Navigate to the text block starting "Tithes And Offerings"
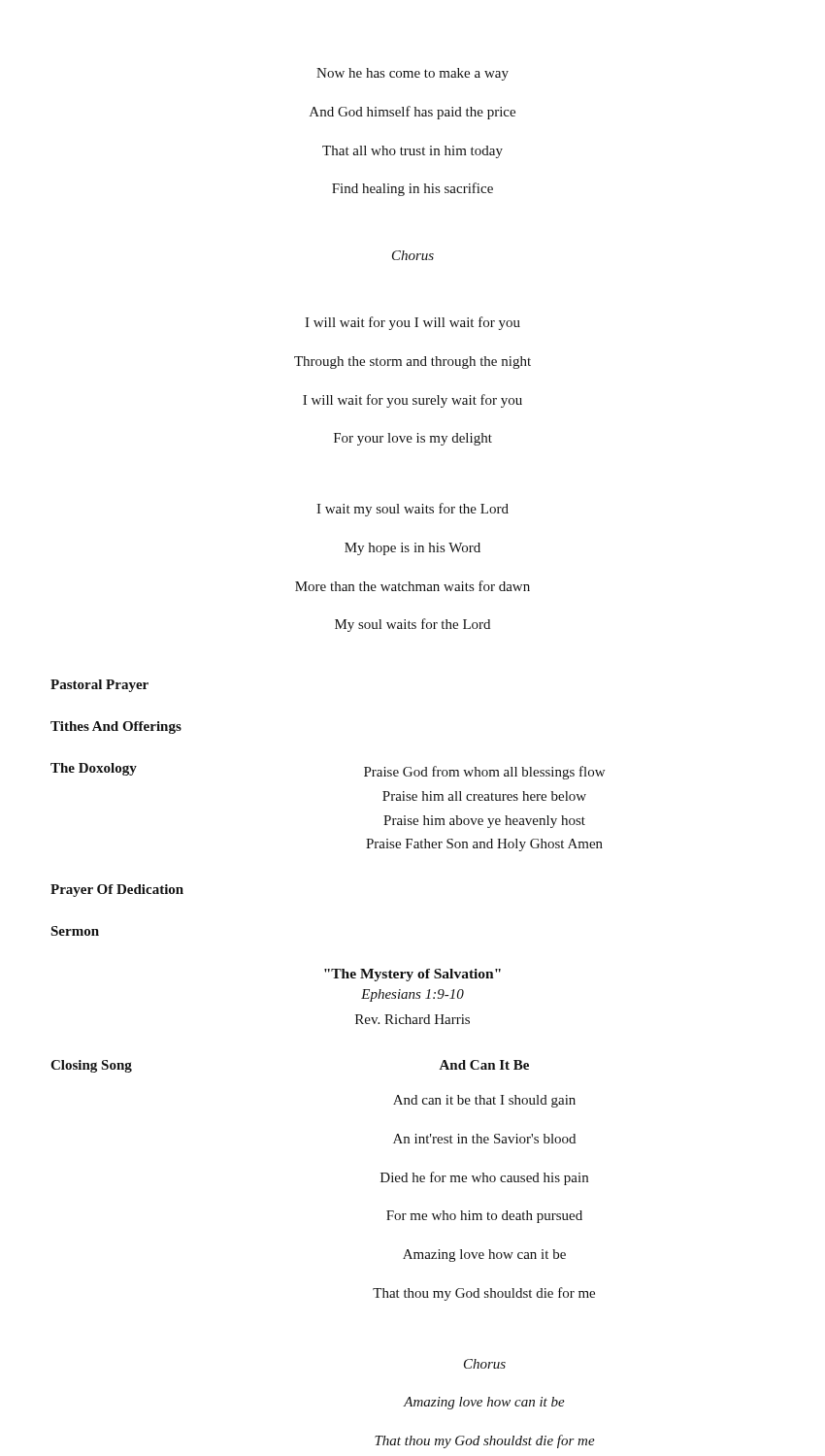Image resolution: width=825 pixels, height=1456 pixels. tap(116, 726)
